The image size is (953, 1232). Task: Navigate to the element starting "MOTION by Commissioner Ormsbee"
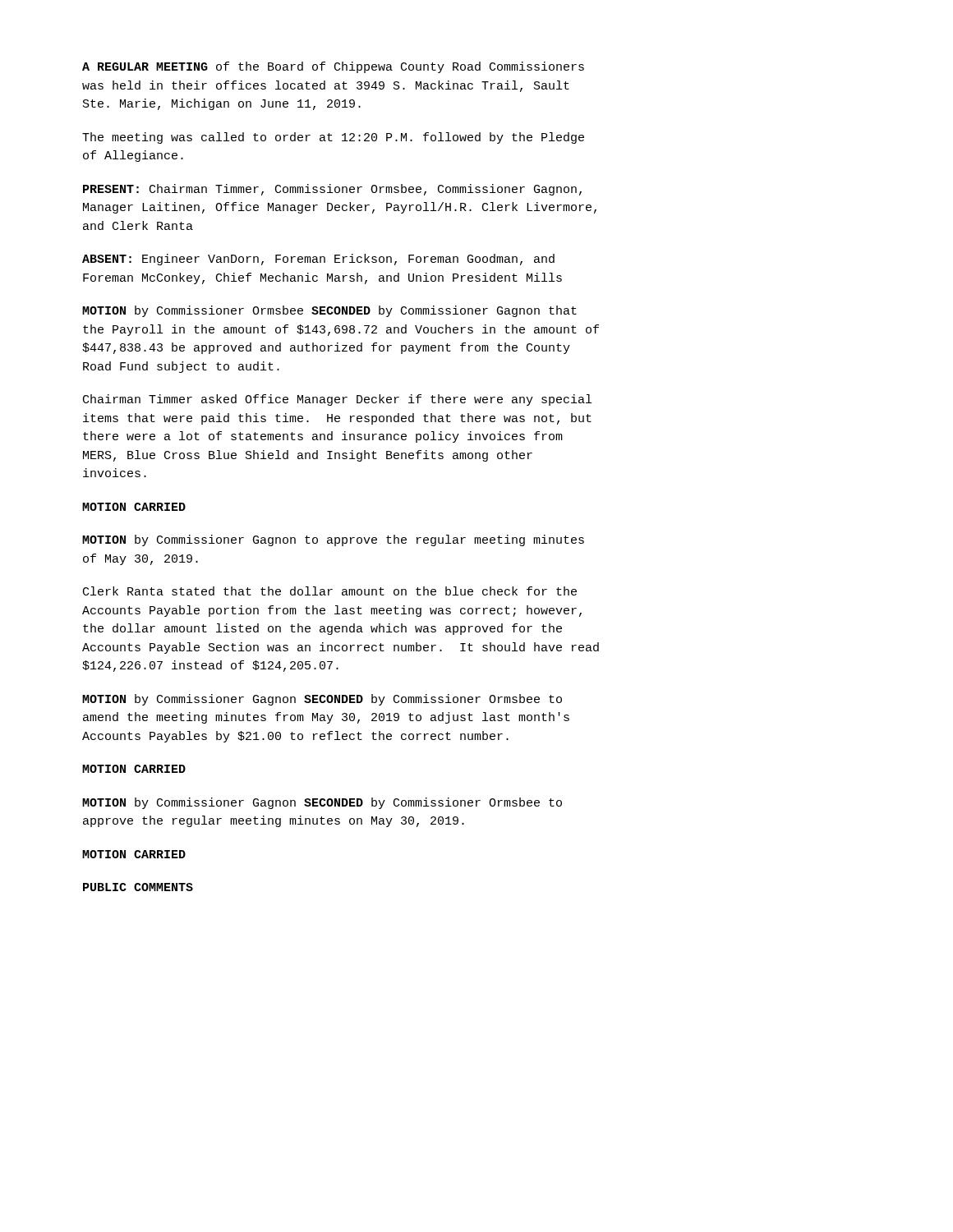click(341, 339)
